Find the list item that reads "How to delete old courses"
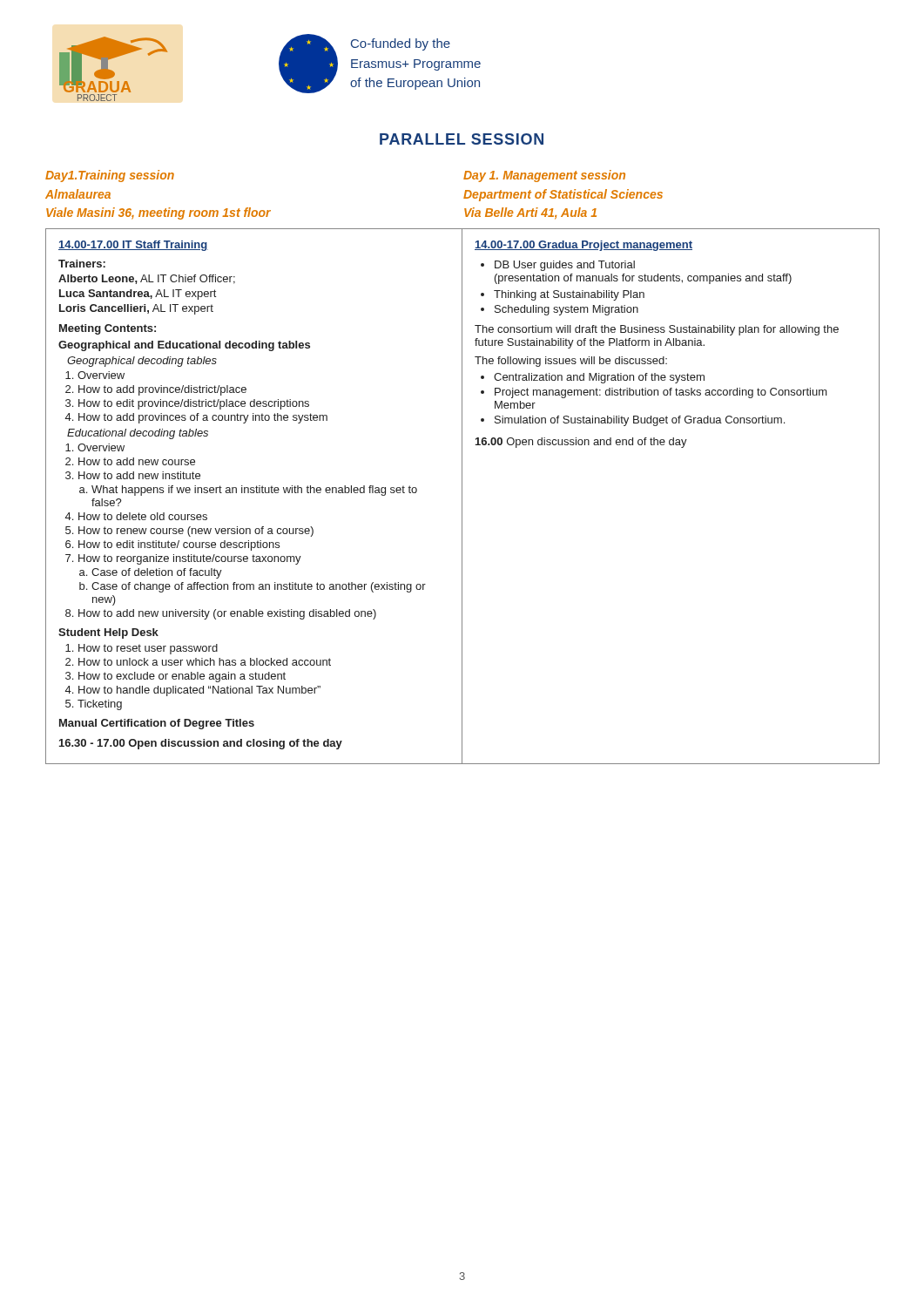The width and height of the screenshot is (924, 1307). coord(143,516)
